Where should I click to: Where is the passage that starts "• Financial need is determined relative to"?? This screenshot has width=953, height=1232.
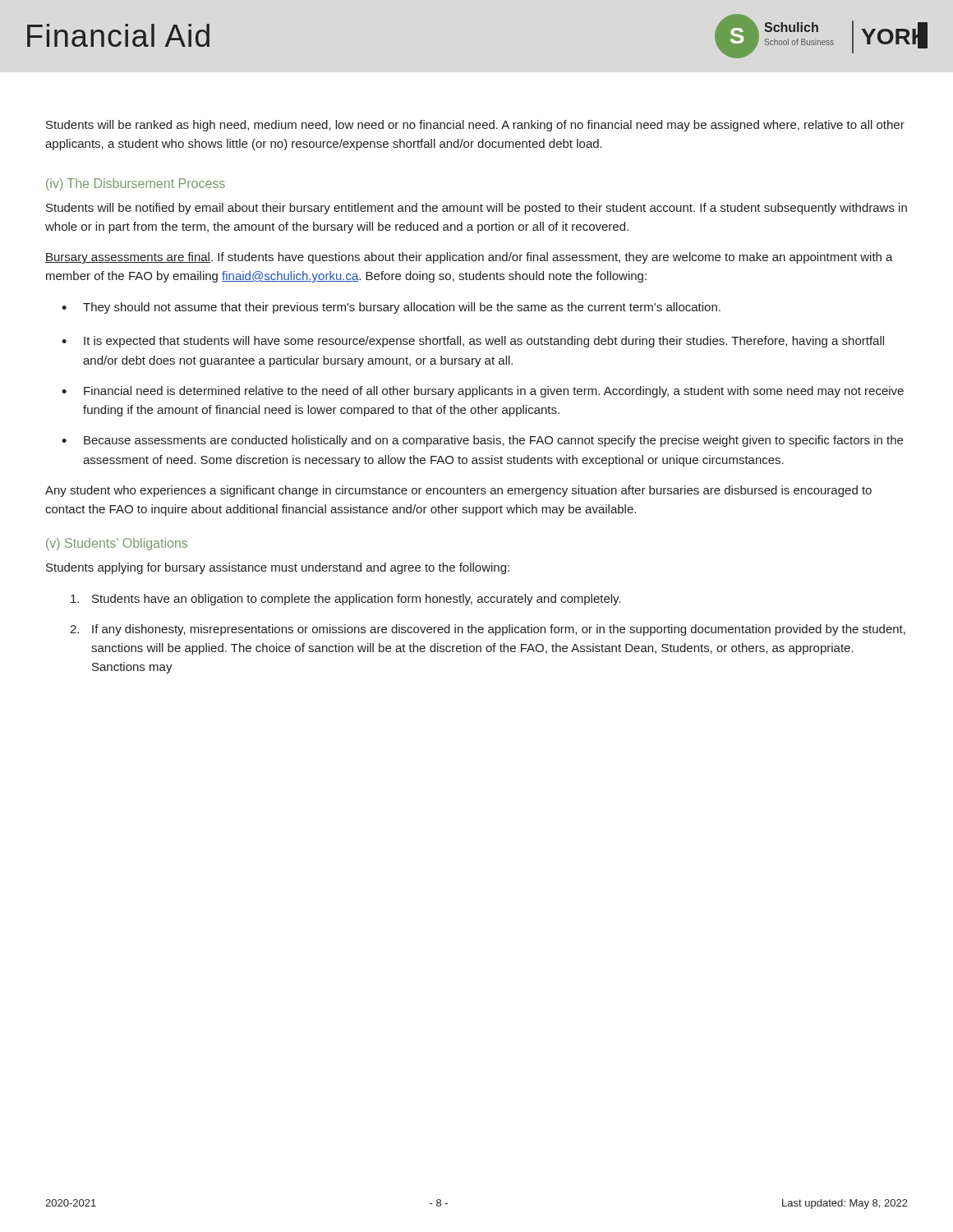(485, 400)
